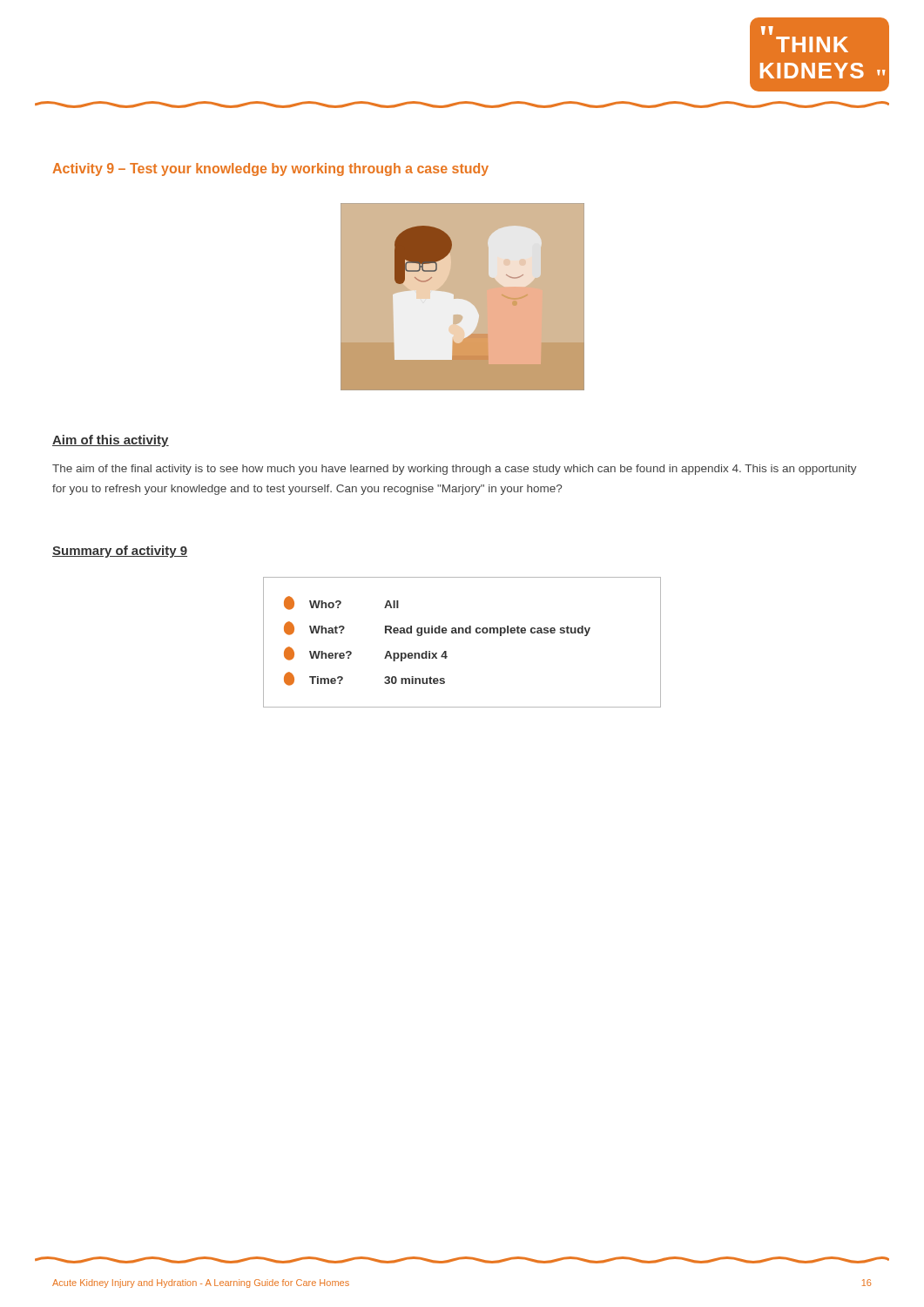924x1307 pixels.
Task: Find the text starting "Activity 9 – Test your knowledge by working"
Action: [271, 169]
